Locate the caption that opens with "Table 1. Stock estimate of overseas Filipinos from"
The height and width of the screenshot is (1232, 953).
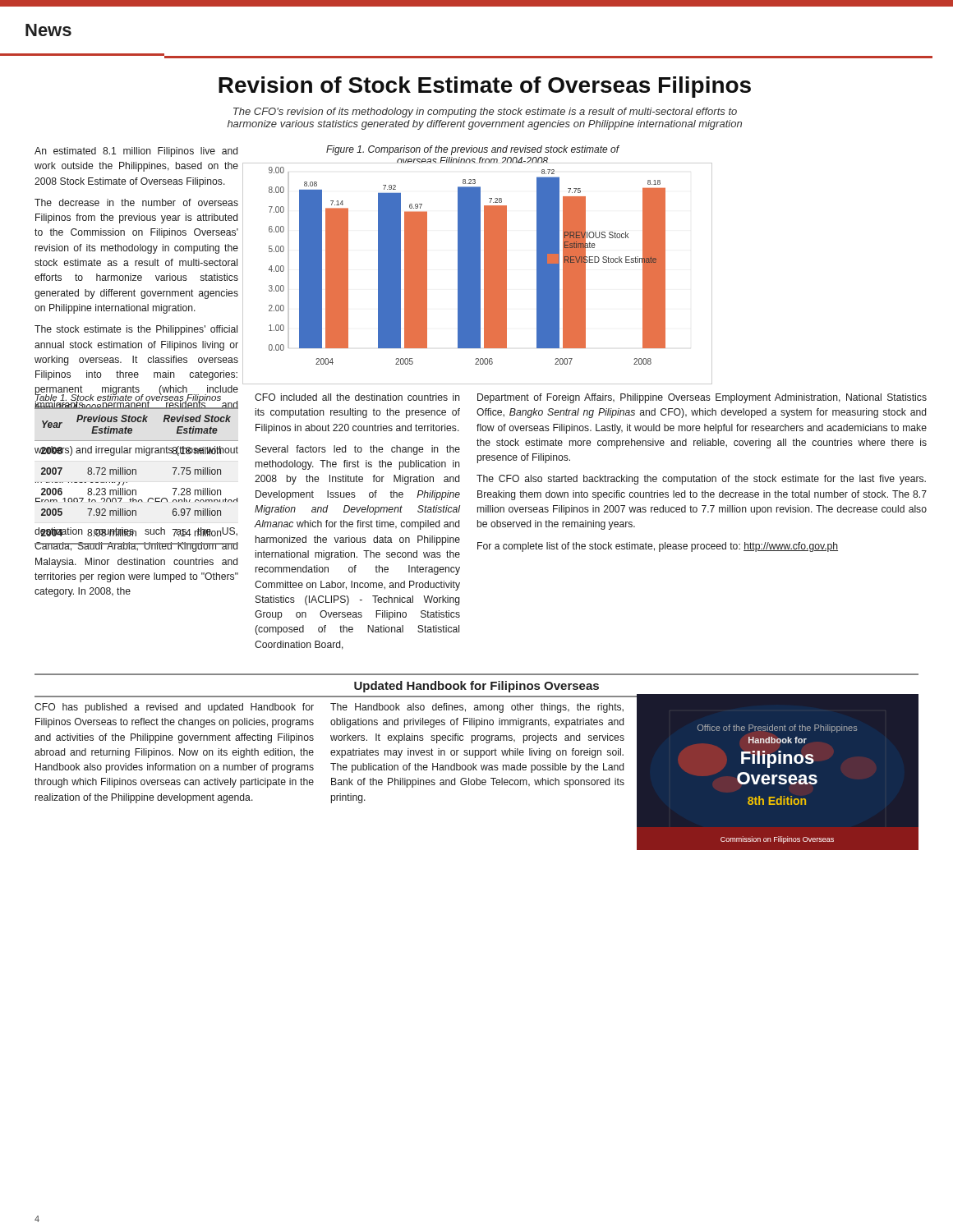point(136,402)
